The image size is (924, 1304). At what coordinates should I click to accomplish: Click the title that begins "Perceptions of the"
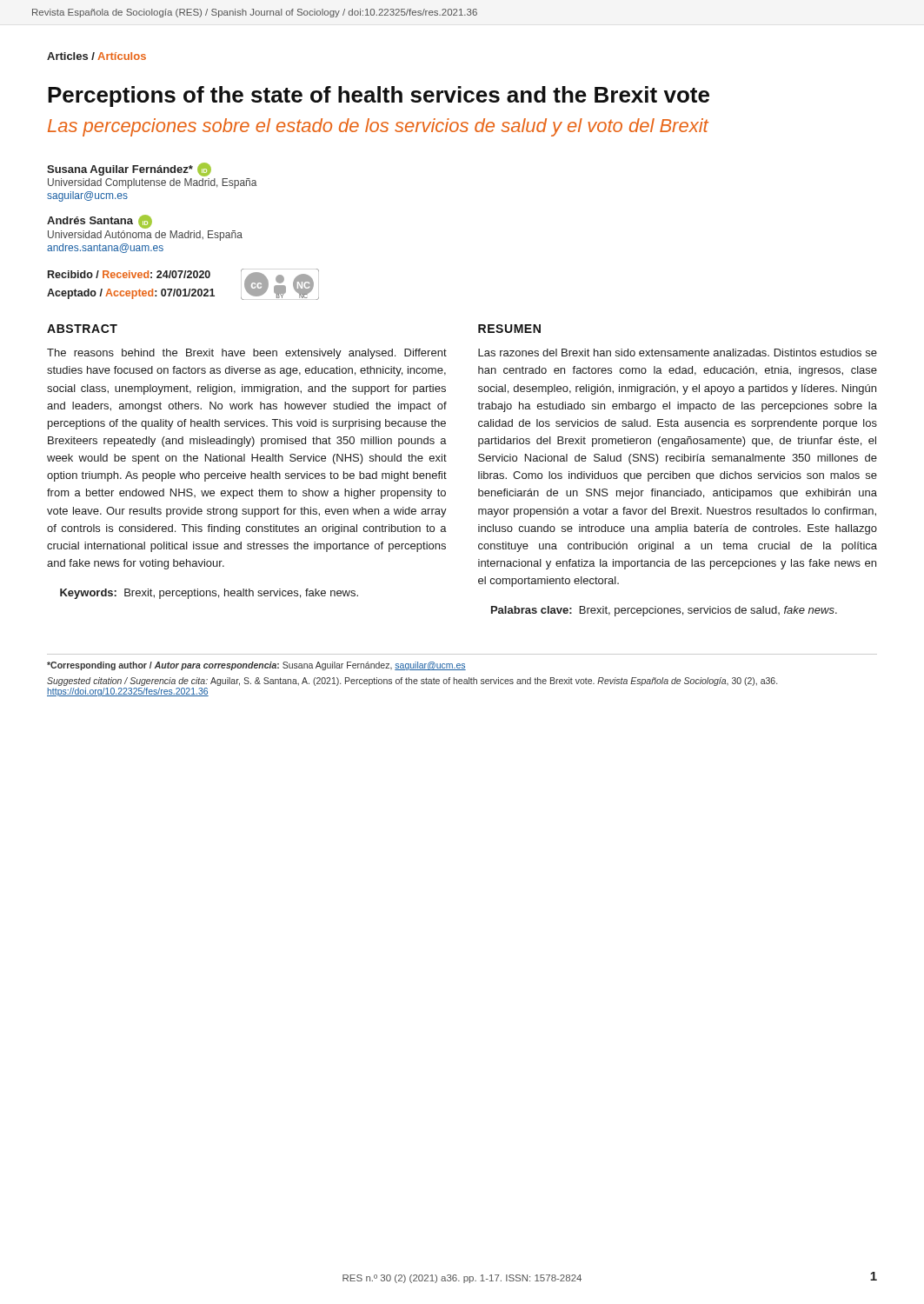(x=379, y=95)
